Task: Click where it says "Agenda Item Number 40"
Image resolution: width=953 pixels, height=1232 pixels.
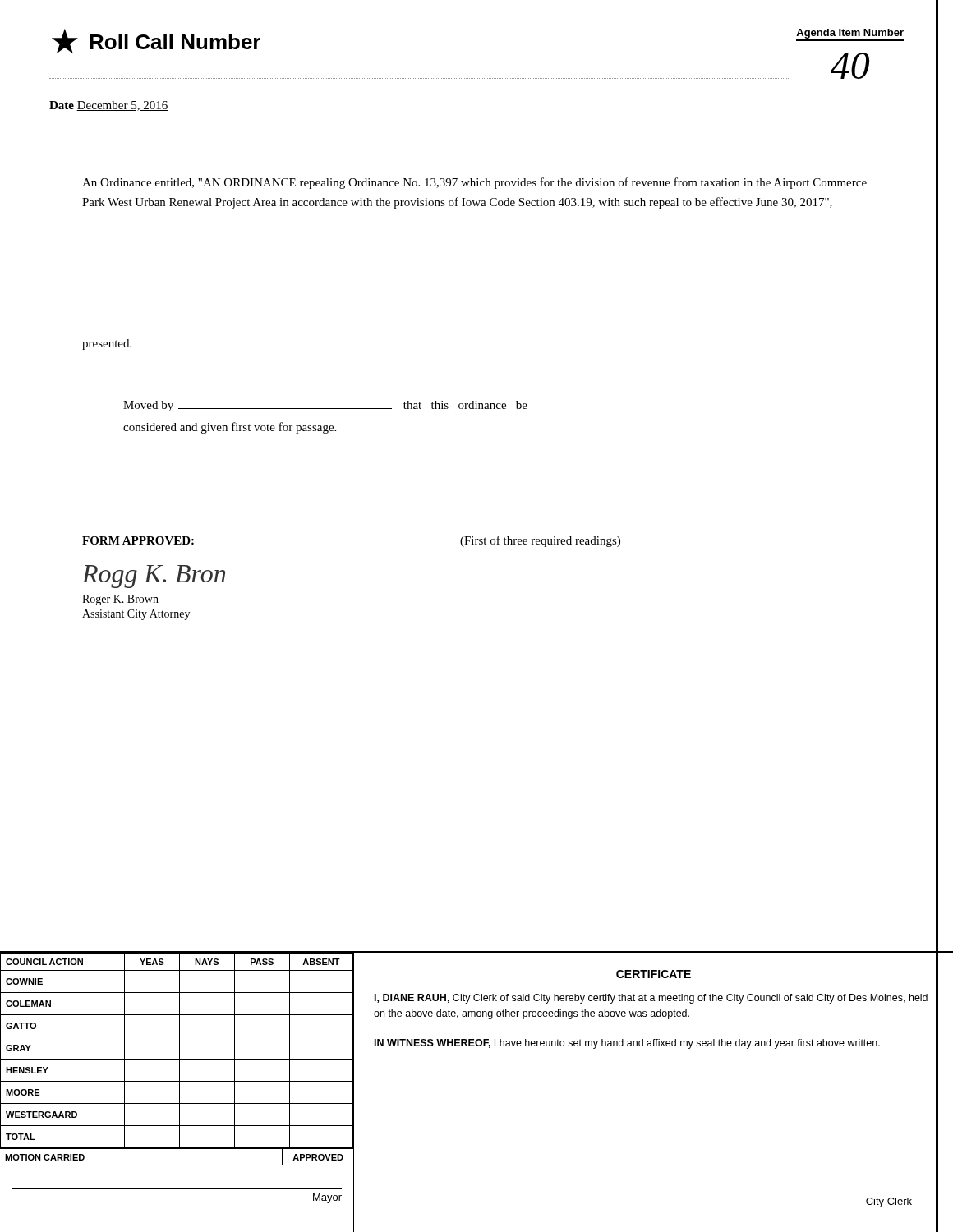Action: coord(850,57)
